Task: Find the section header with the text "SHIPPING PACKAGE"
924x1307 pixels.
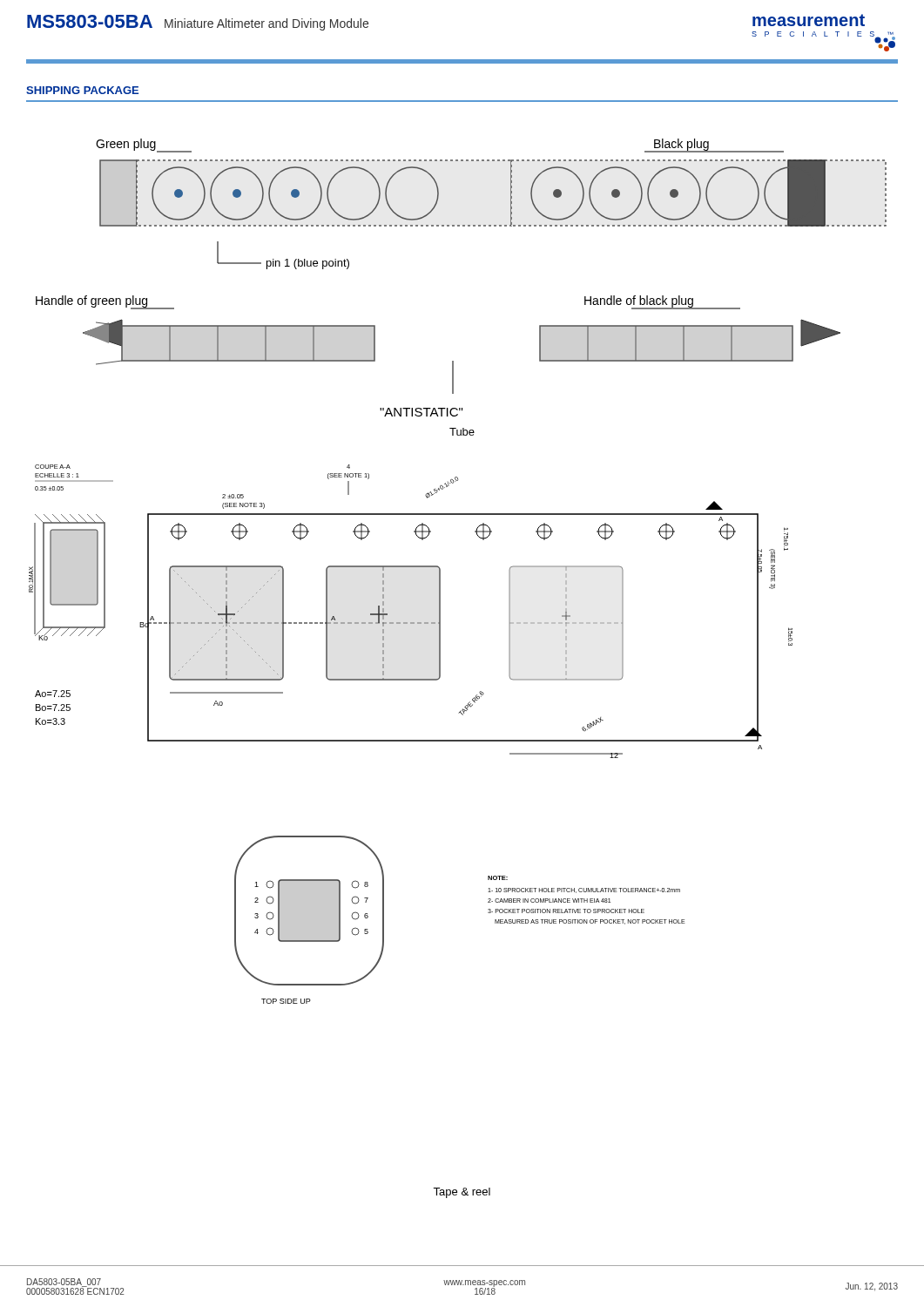Action: [x=462, y=93]
